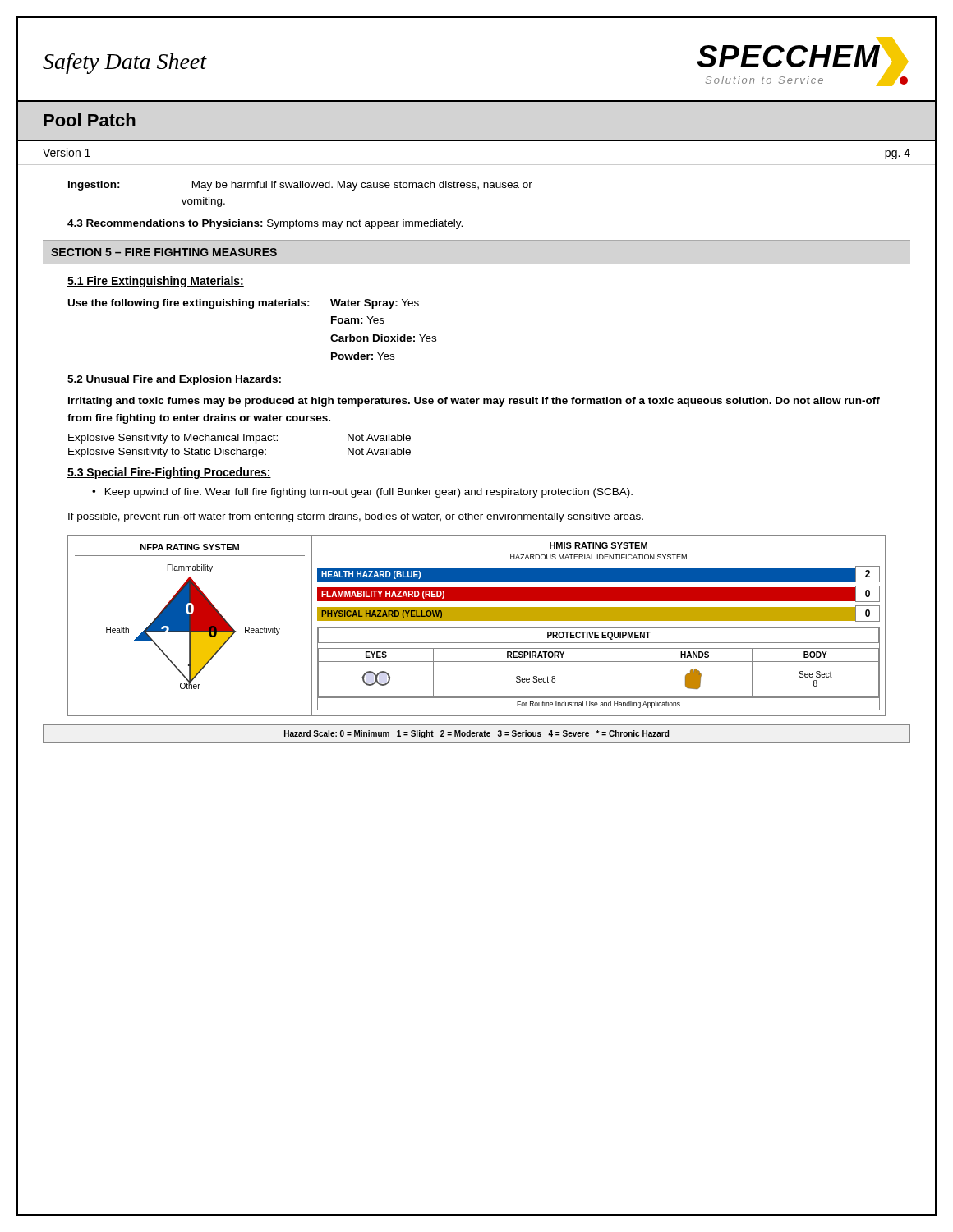Find "5.3 Special Fire-Fighting Procedures:" on this page
Screen dimensions: 1232x953
[169, 472]
